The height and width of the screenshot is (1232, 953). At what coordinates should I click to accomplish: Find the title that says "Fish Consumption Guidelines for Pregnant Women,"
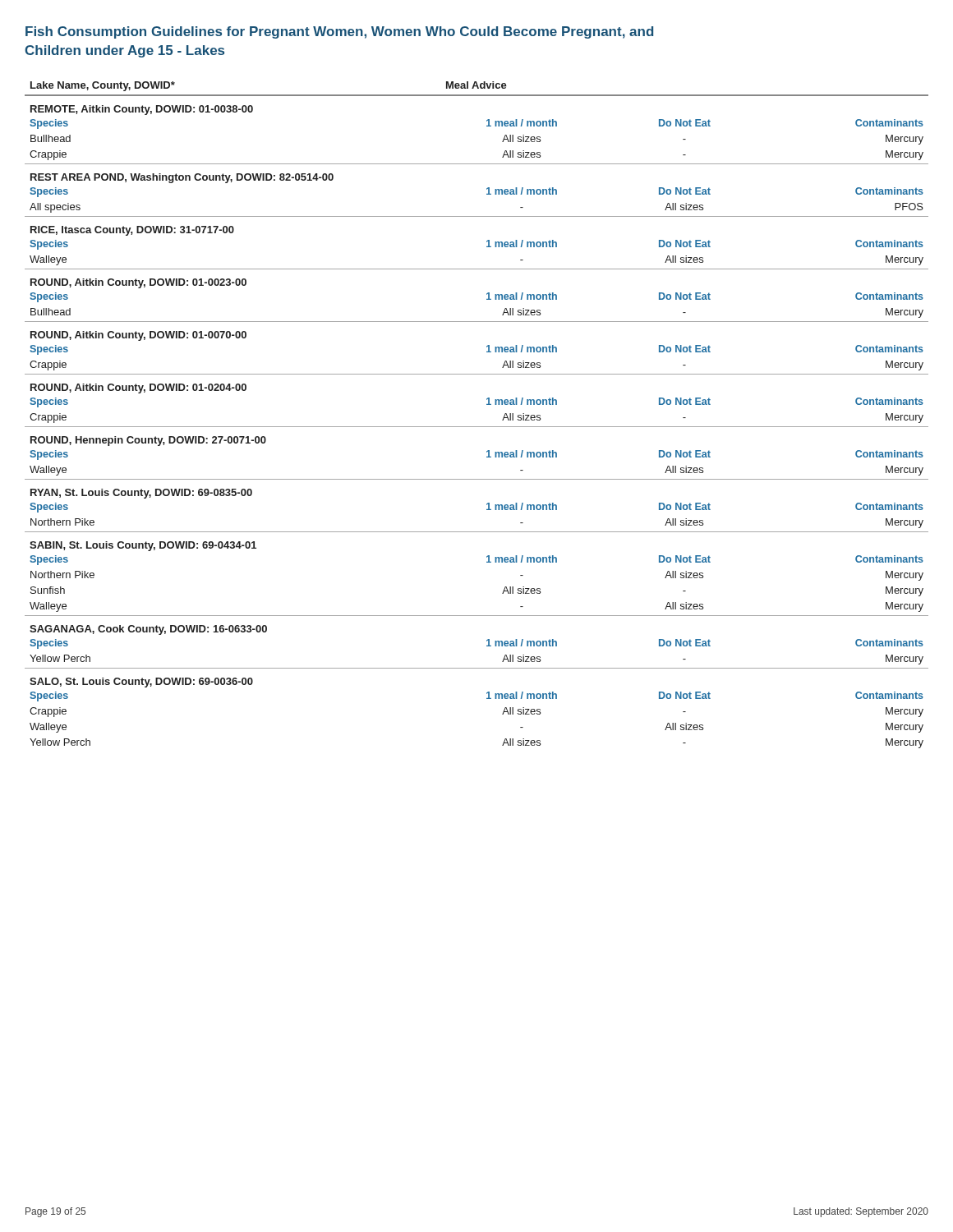coord(476,42)
